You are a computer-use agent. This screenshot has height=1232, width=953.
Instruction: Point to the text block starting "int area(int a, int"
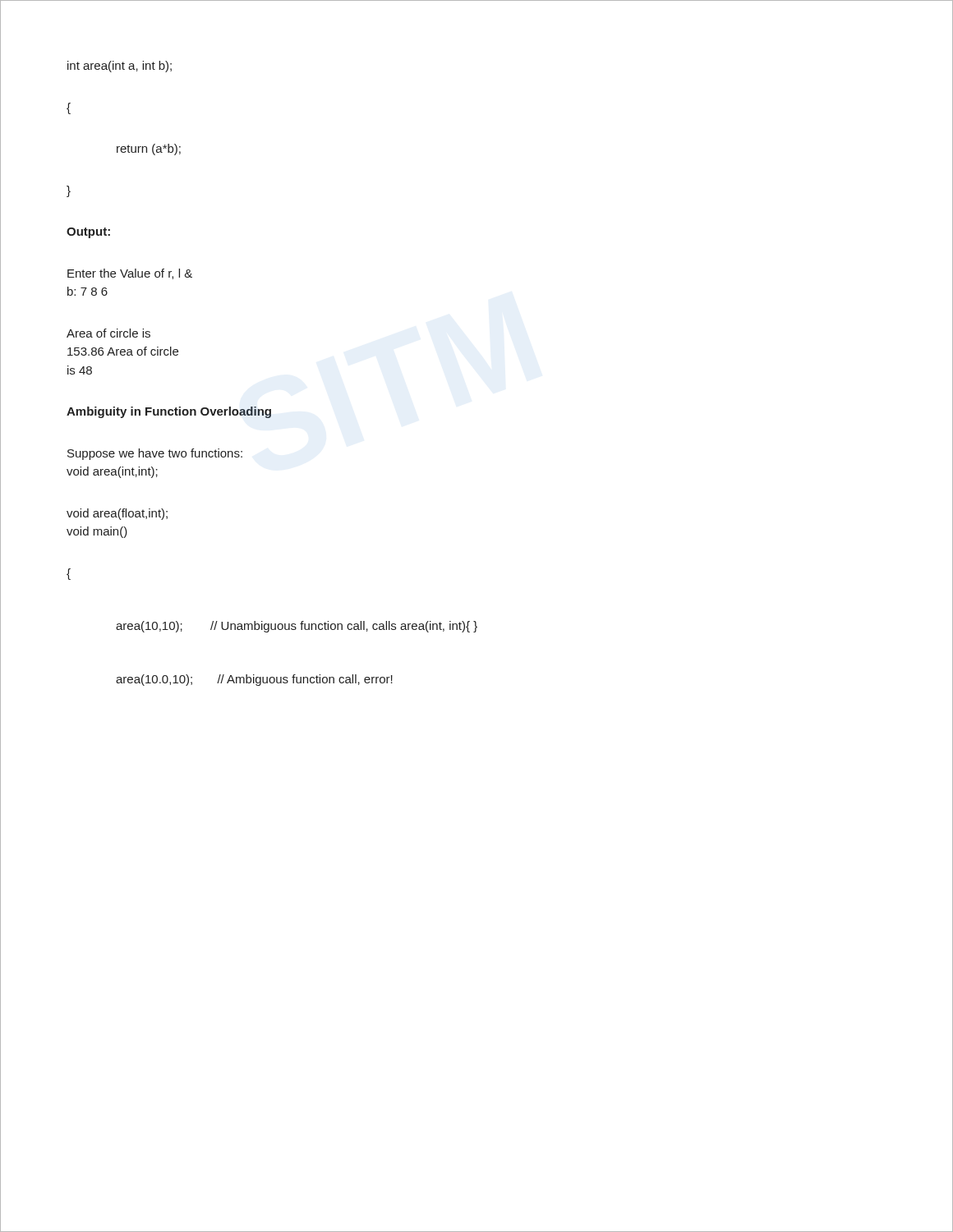click(x=120, y=67)
